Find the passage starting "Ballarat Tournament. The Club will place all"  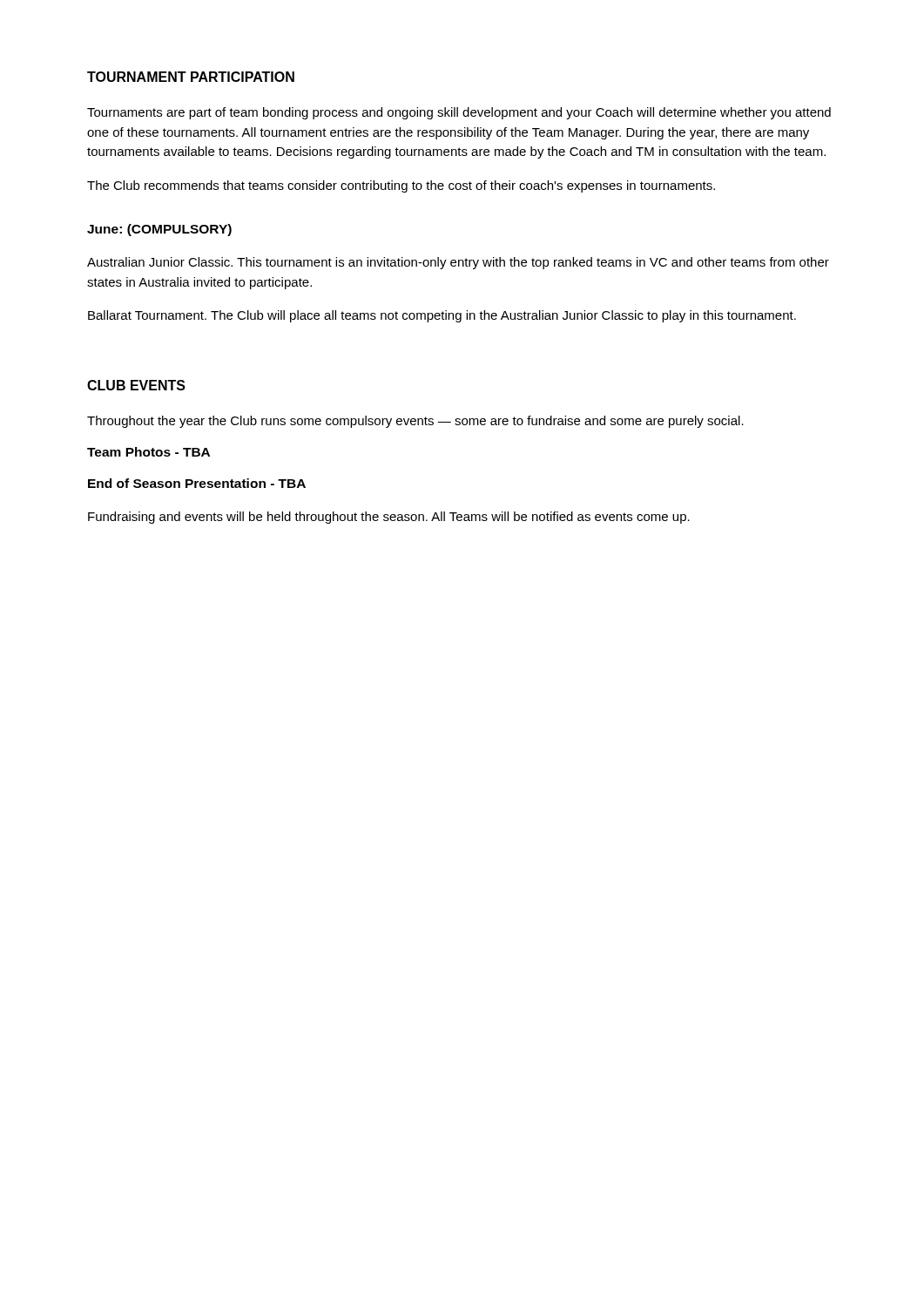442,315
